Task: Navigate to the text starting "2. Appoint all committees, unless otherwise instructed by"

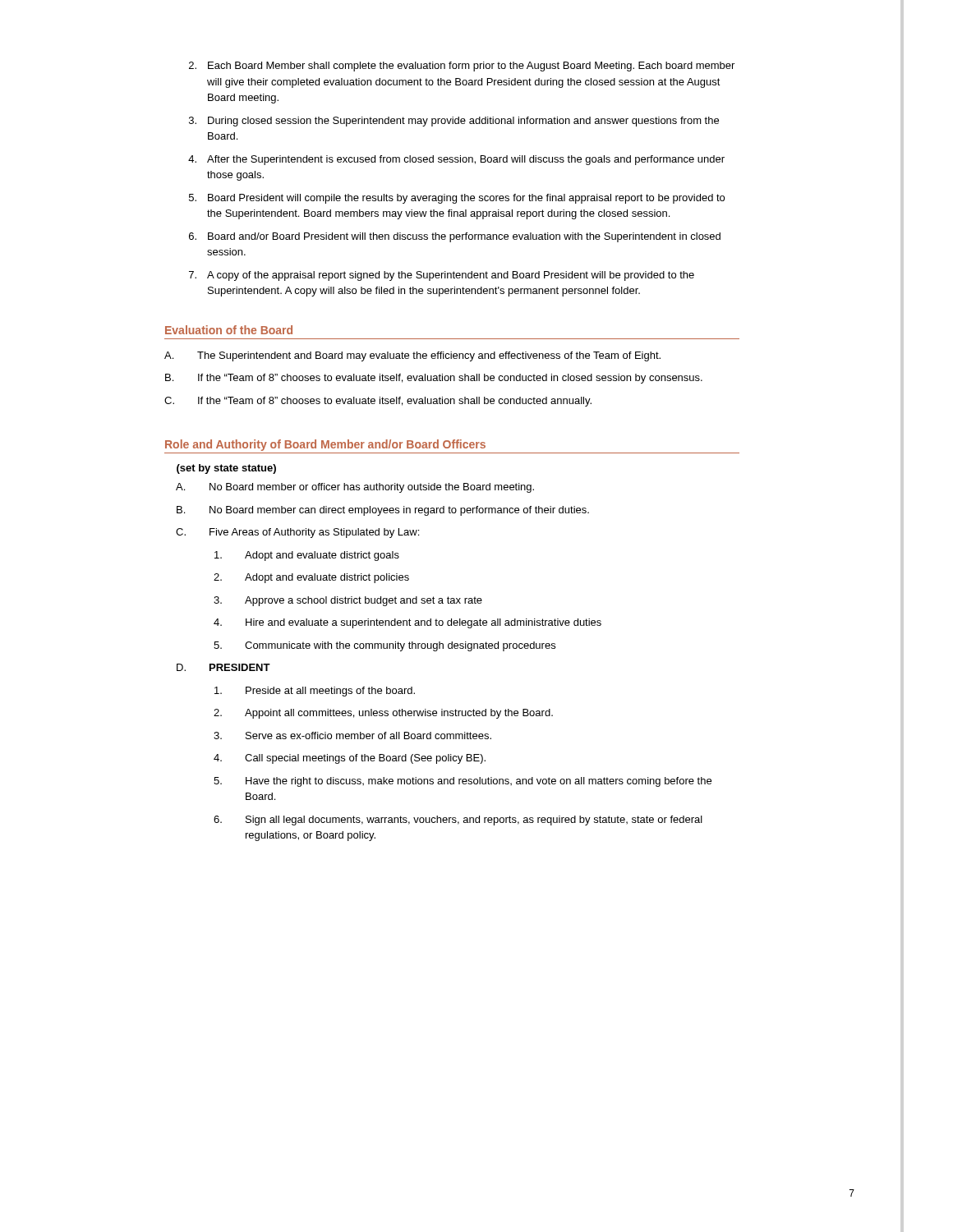Action: pos(476,713)
